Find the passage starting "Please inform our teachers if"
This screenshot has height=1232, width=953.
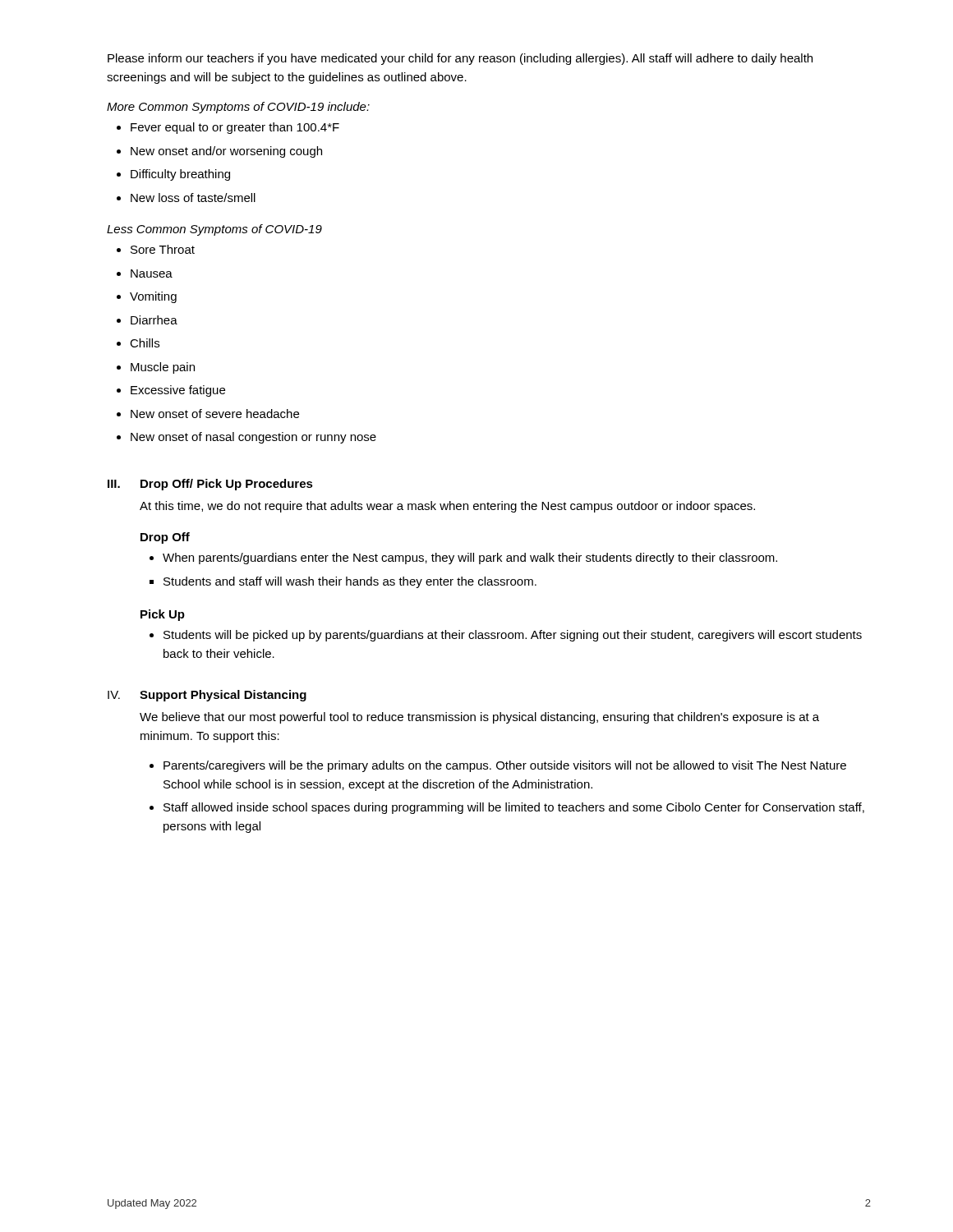point(460,67)
